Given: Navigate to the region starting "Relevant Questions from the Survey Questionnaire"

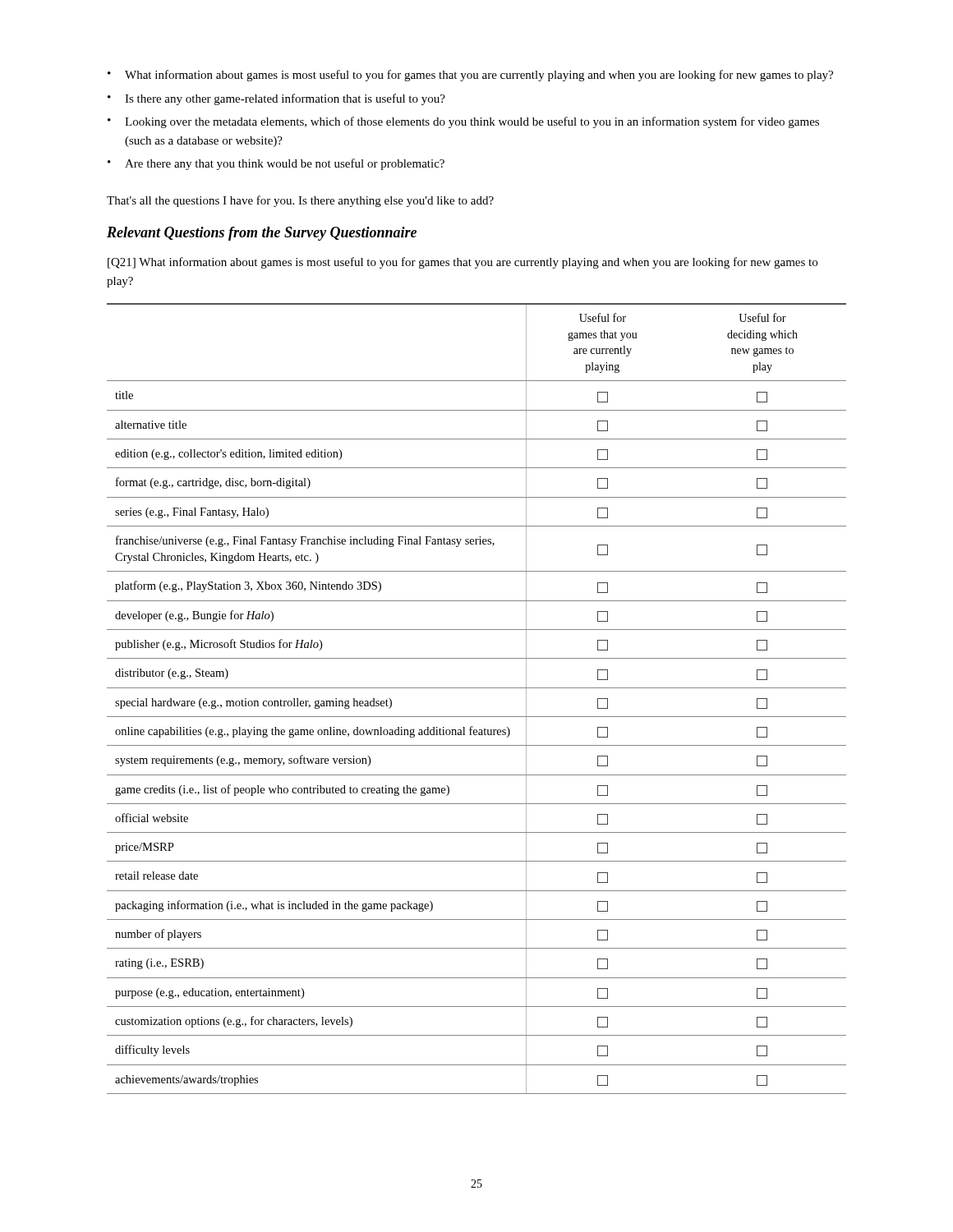Looking at the screenshot, I should tap(262, 232).
